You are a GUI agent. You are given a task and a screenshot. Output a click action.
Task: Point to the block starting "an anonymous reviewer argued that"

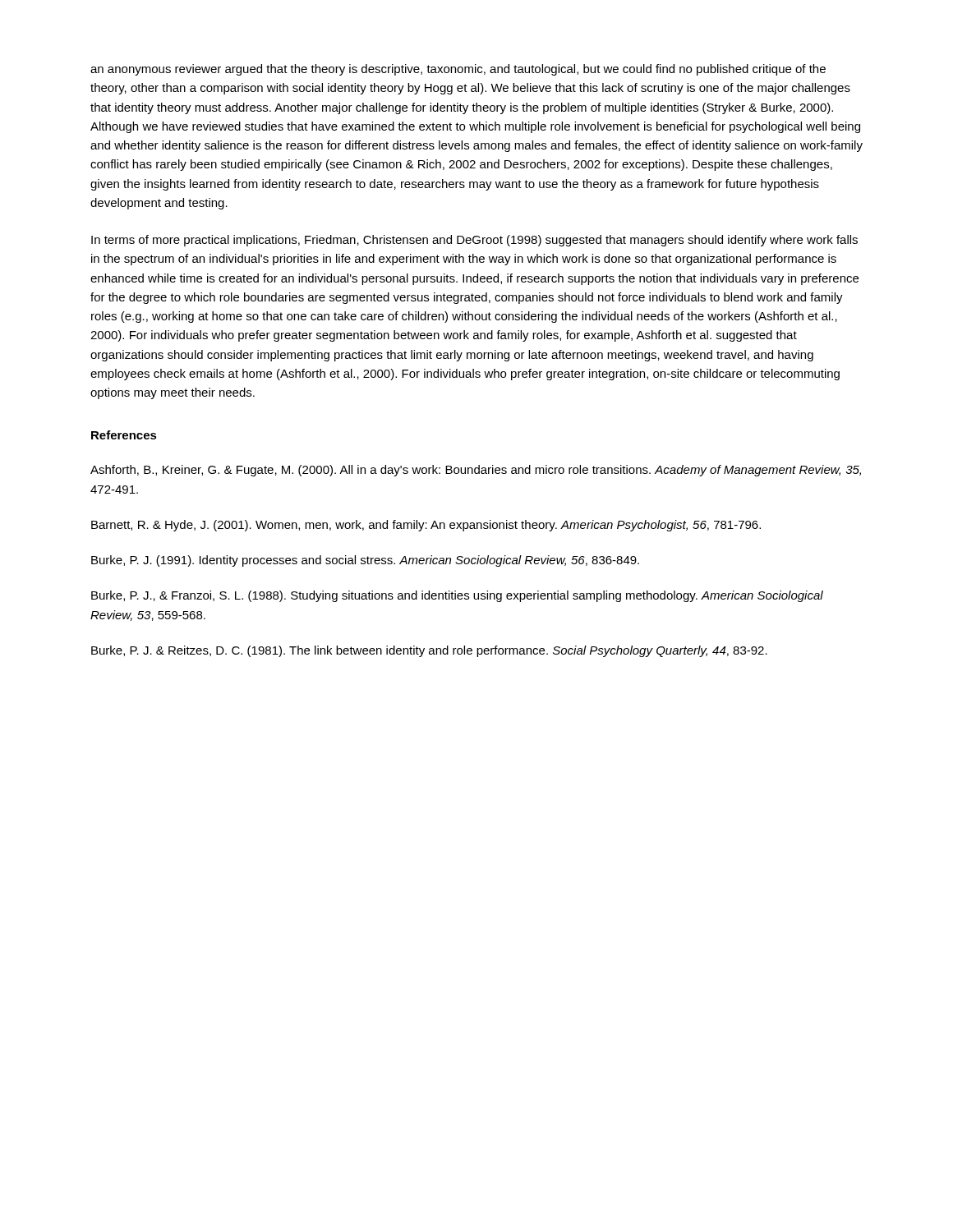[476, 135]
